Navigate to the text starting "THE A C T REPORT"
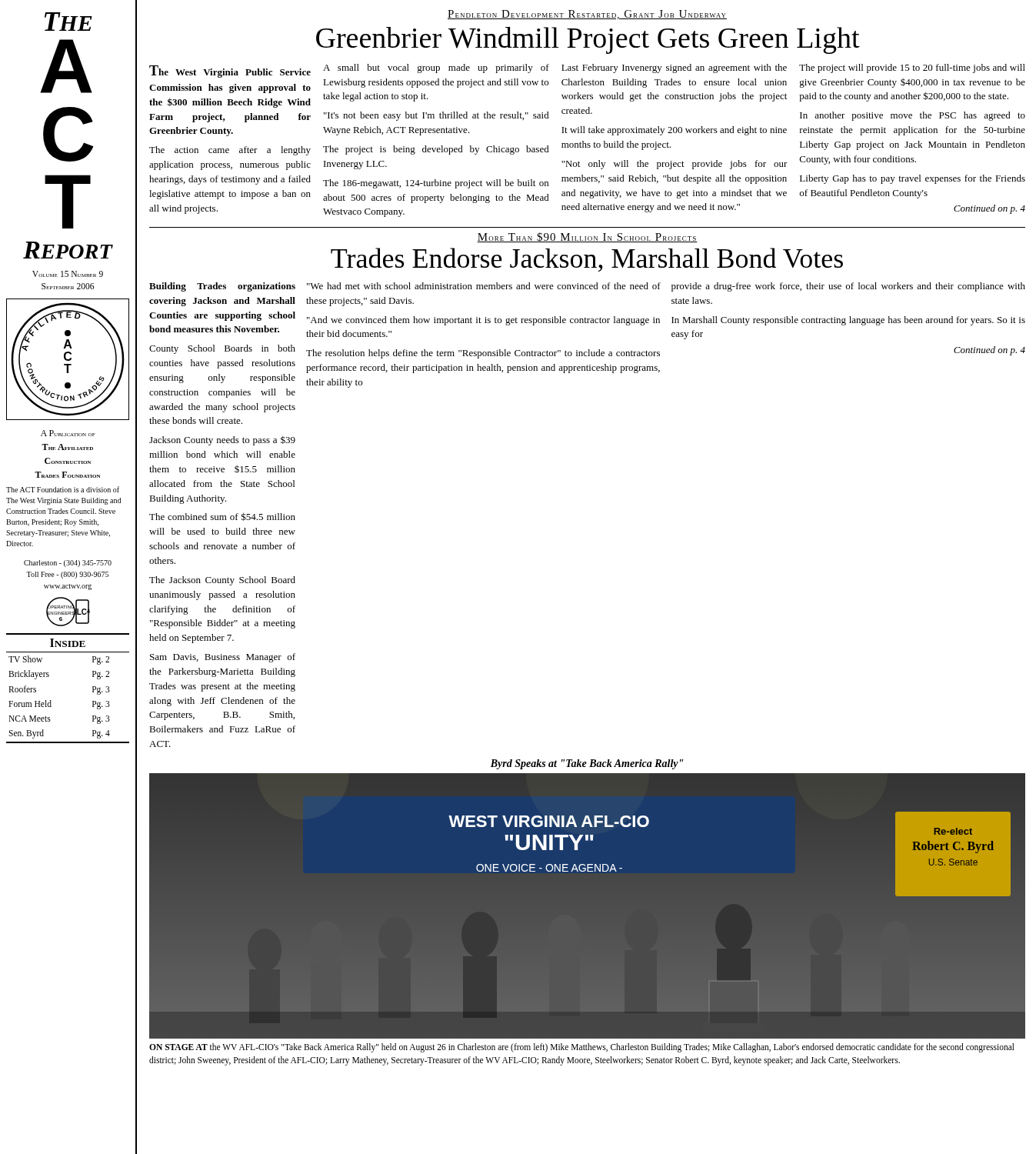The image size is (1036, 1154). (x=68, y=135)
